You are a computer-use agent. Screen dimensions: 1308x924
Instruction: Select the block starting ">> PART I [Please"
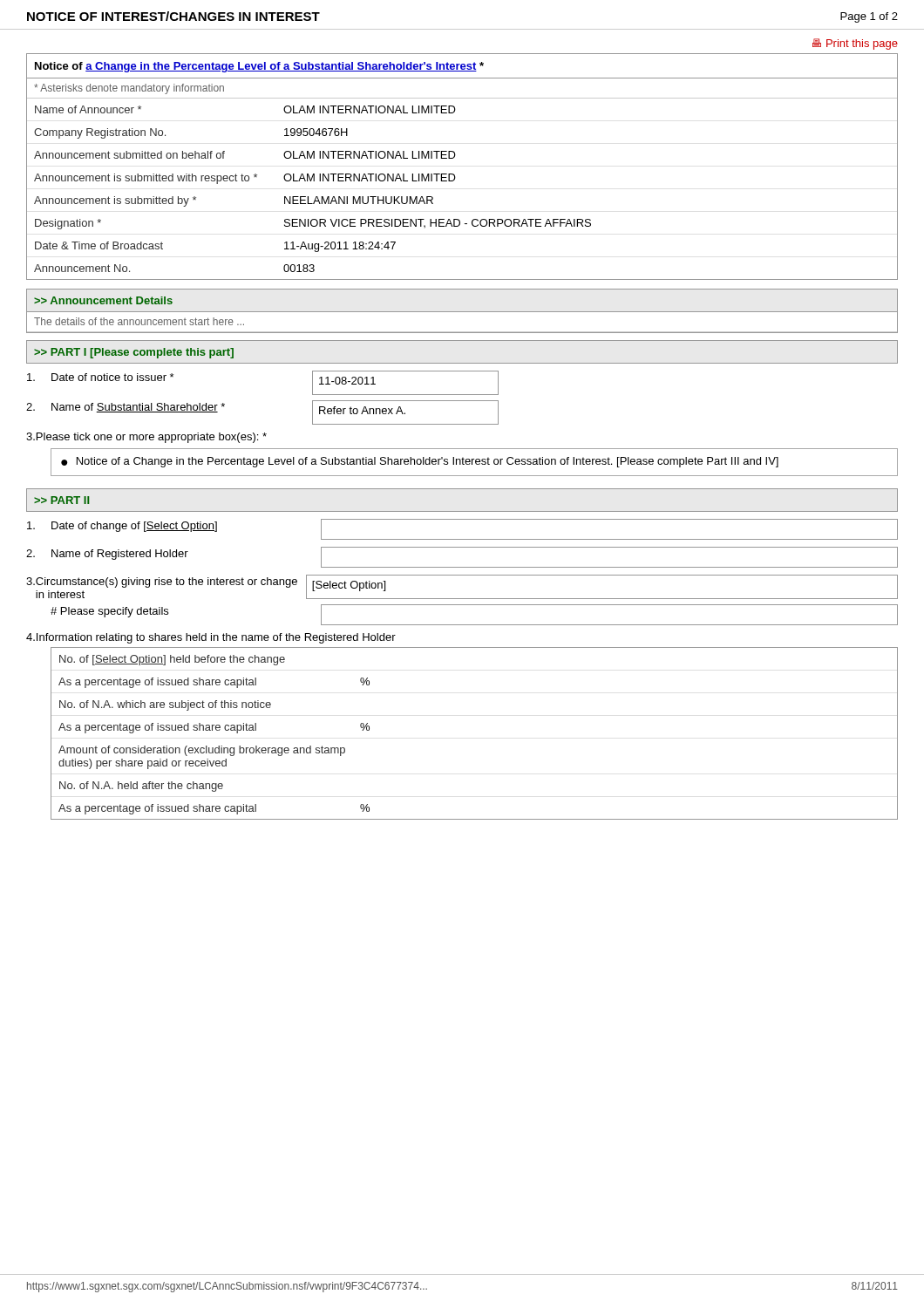[462, 352]
